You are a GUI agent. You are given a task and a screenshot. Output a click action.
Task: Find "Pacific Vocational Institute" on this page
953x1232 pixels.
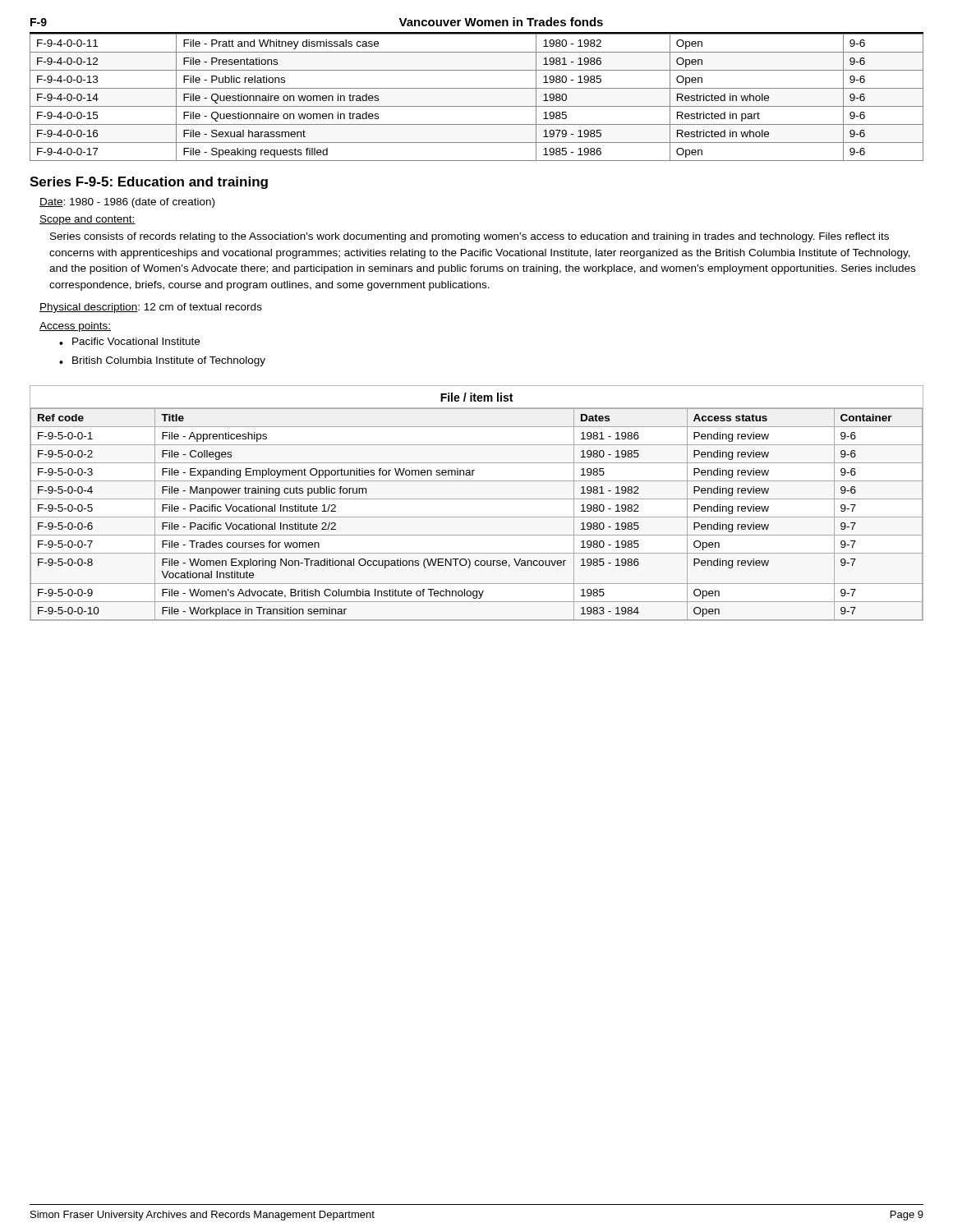point(136,342)
